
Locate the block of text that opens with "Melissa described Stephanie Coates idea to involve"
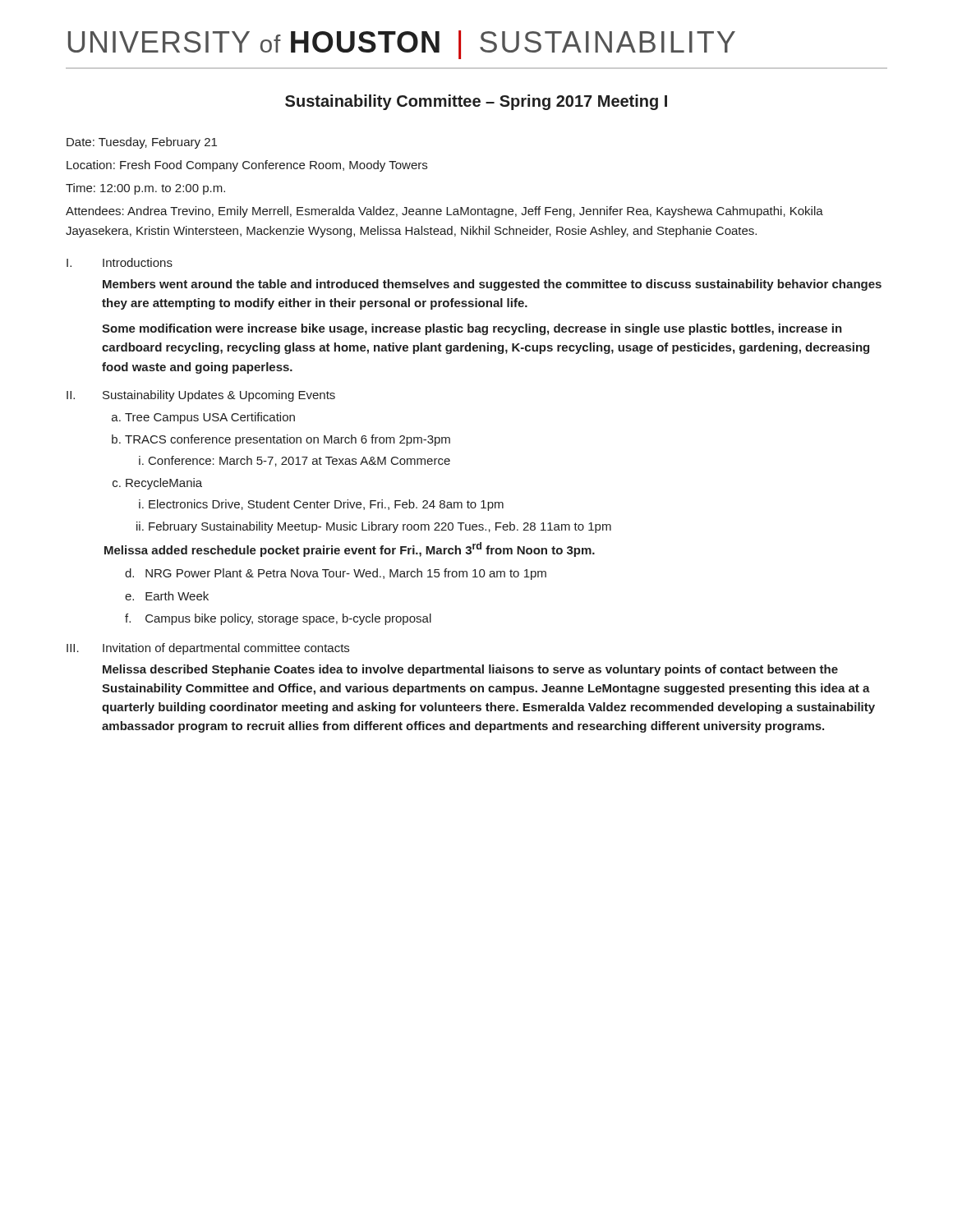[x=488, y=697]
